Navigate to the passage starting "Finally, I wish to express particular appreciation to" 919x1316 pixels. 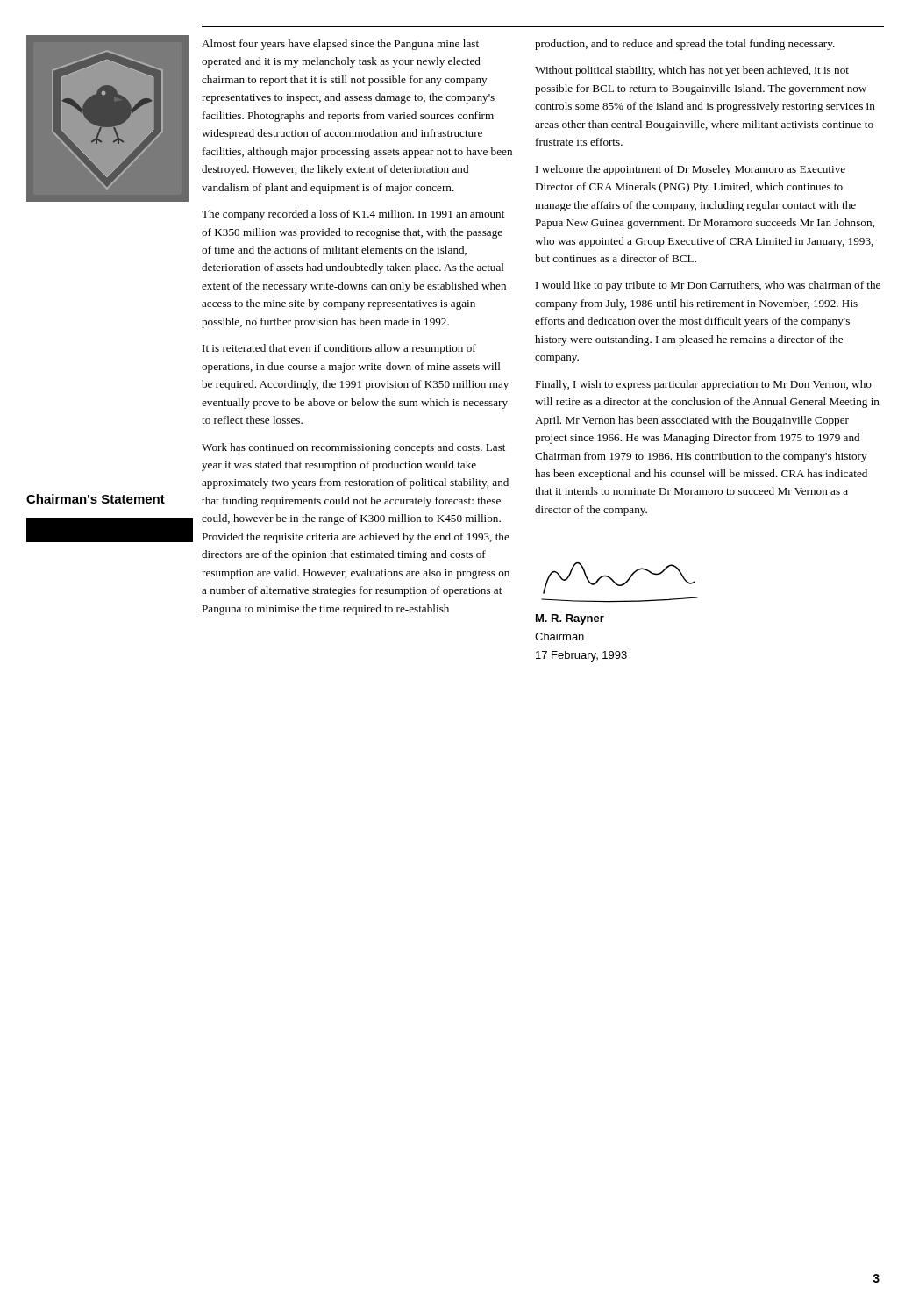(707, 446)
